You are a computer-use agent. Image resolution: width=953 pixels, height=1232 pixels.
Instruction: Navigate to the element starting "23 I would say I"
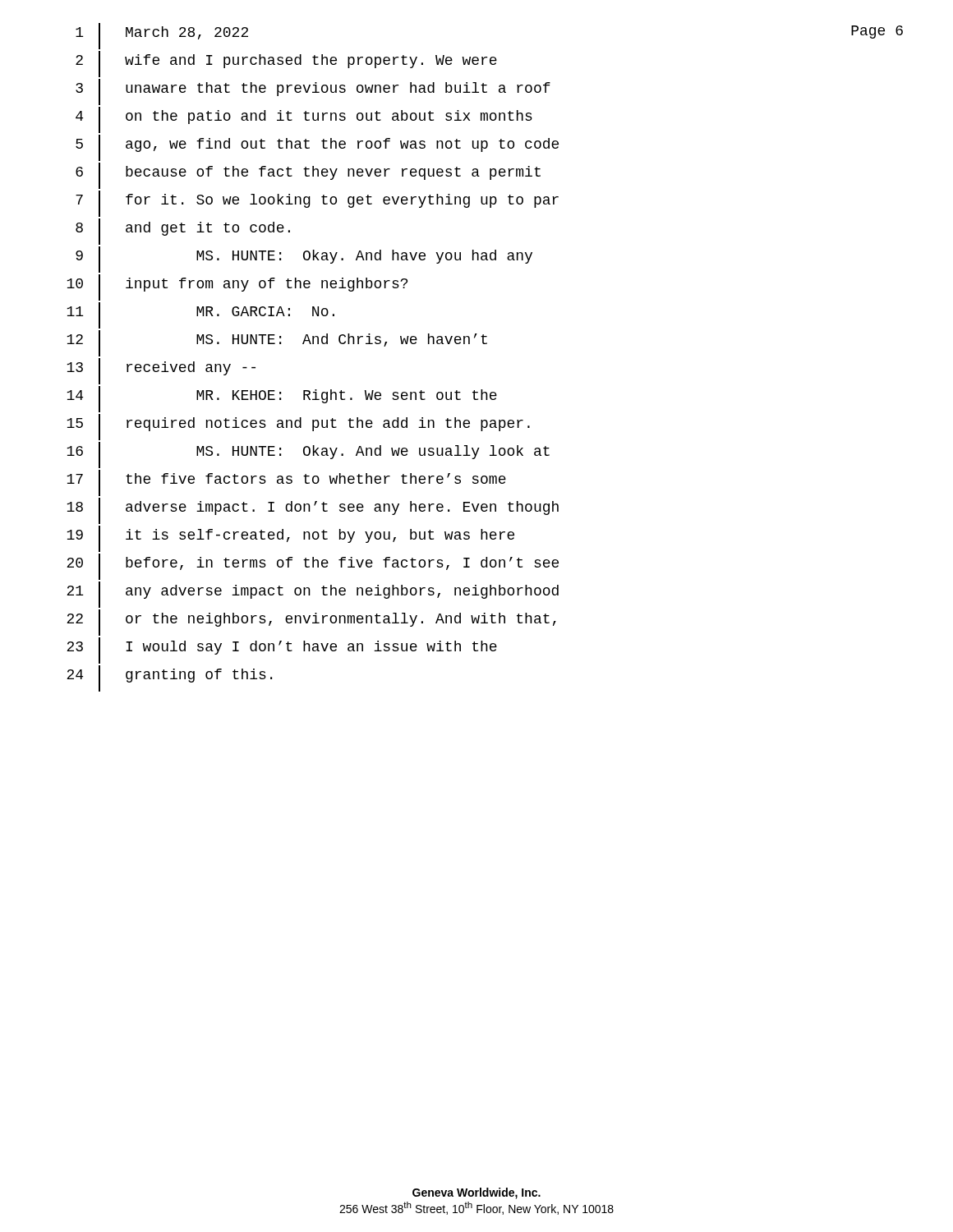click(x=476, y=650)
